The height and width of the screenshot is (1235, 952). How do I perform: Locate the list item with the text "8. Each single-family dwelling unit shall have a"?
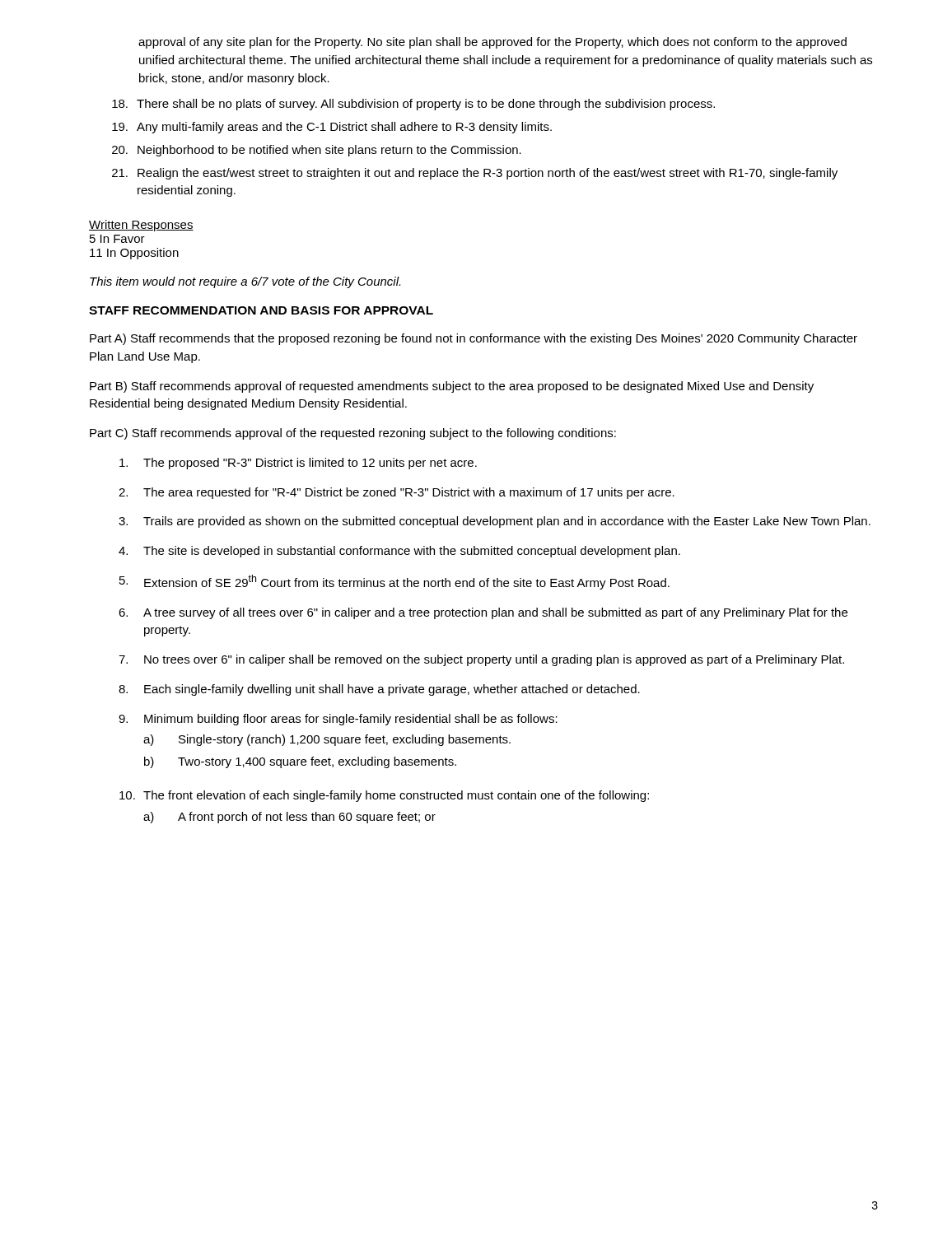click(498, 689)
